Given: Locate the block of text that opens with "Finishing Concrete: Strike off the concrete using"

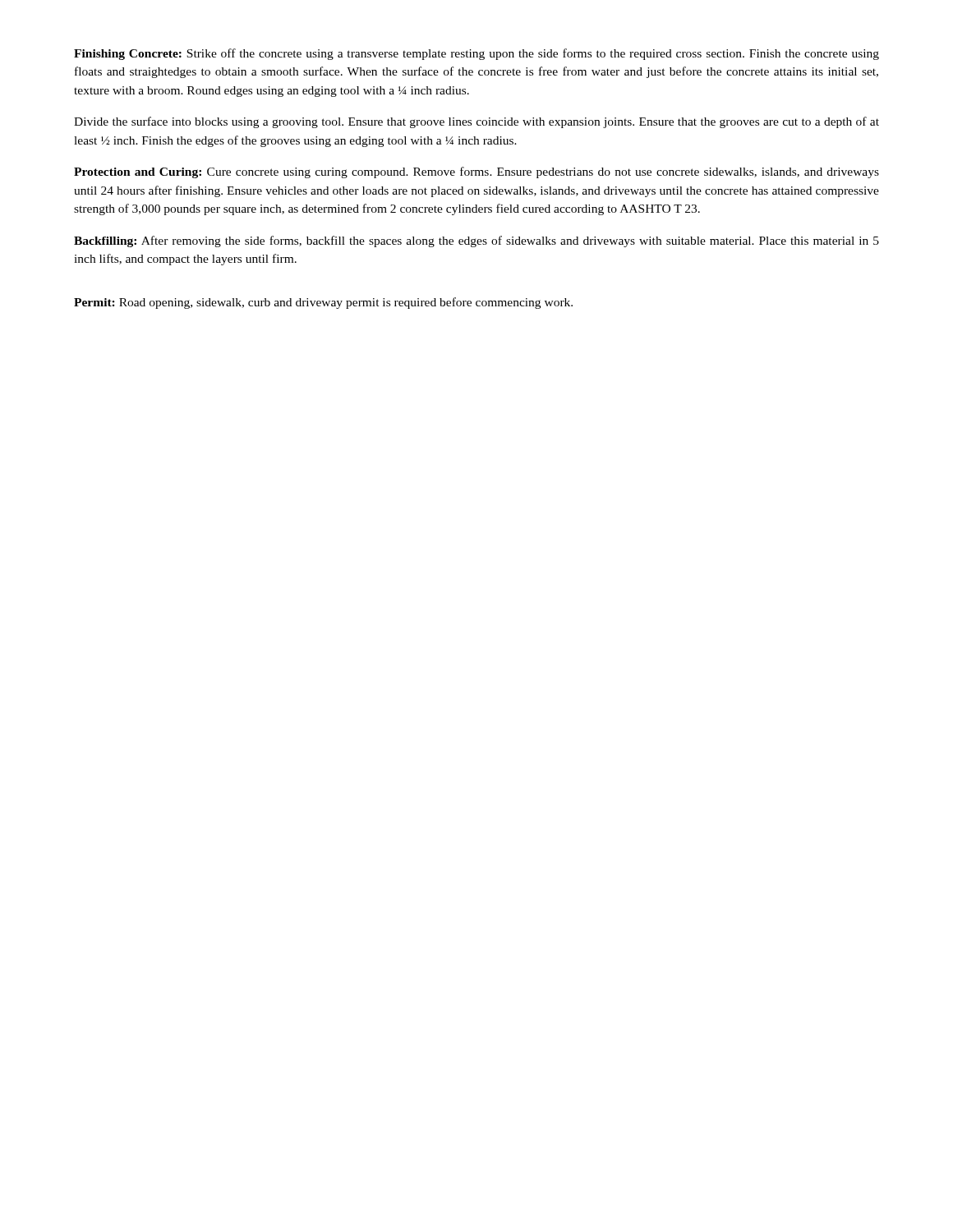Looking at the screenshot, I should pyautogui.click(x=476, y=72).
